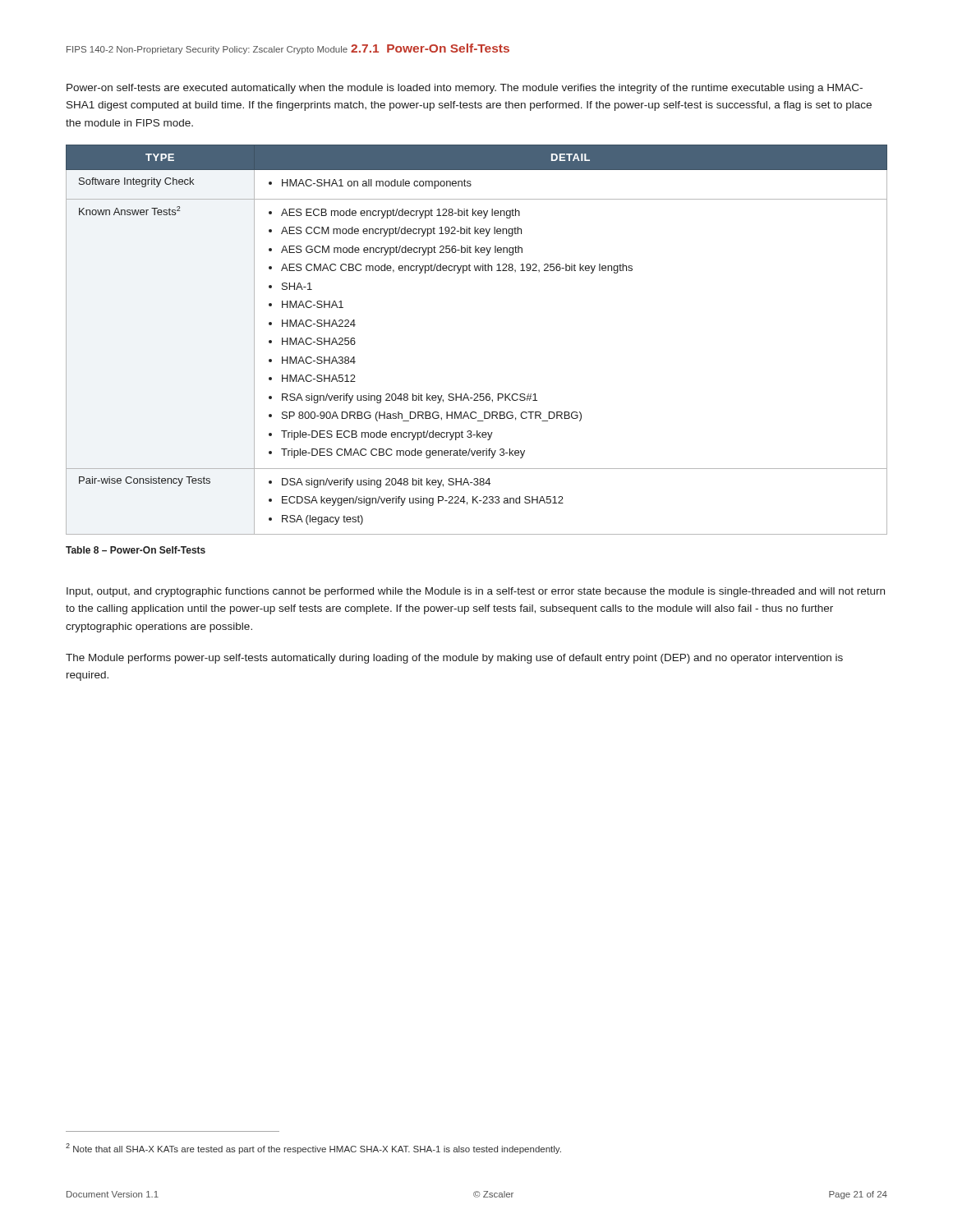Find the footnote with the text "2 Note that all SHA-X KATs are"
Image resolution: width=953 pixels, height=1232 pixels.
point(353,1149)
